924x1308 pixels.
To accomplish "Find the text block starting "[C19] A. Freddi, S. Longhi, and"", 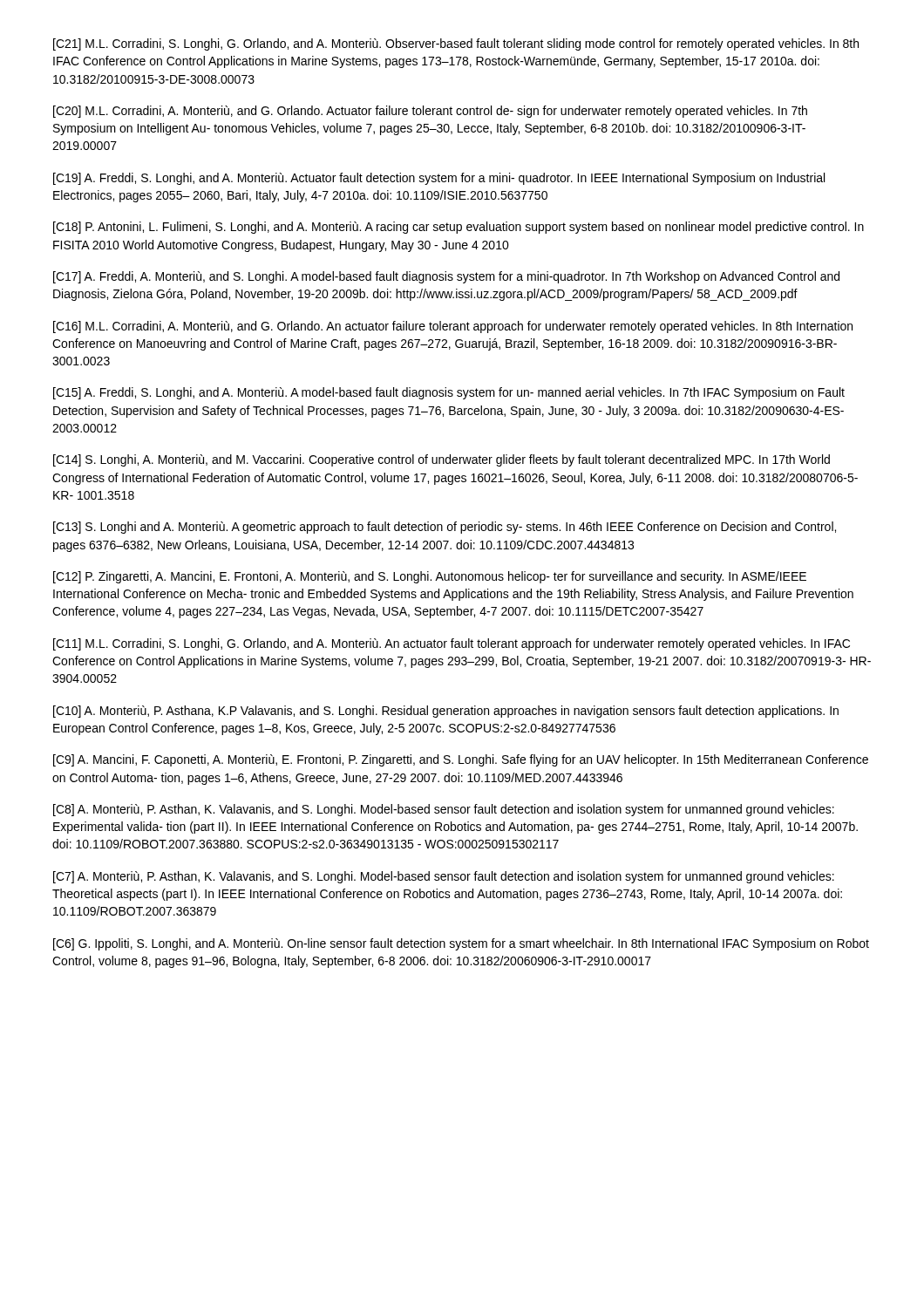I will pyautogui.click(x=439, y=187).
